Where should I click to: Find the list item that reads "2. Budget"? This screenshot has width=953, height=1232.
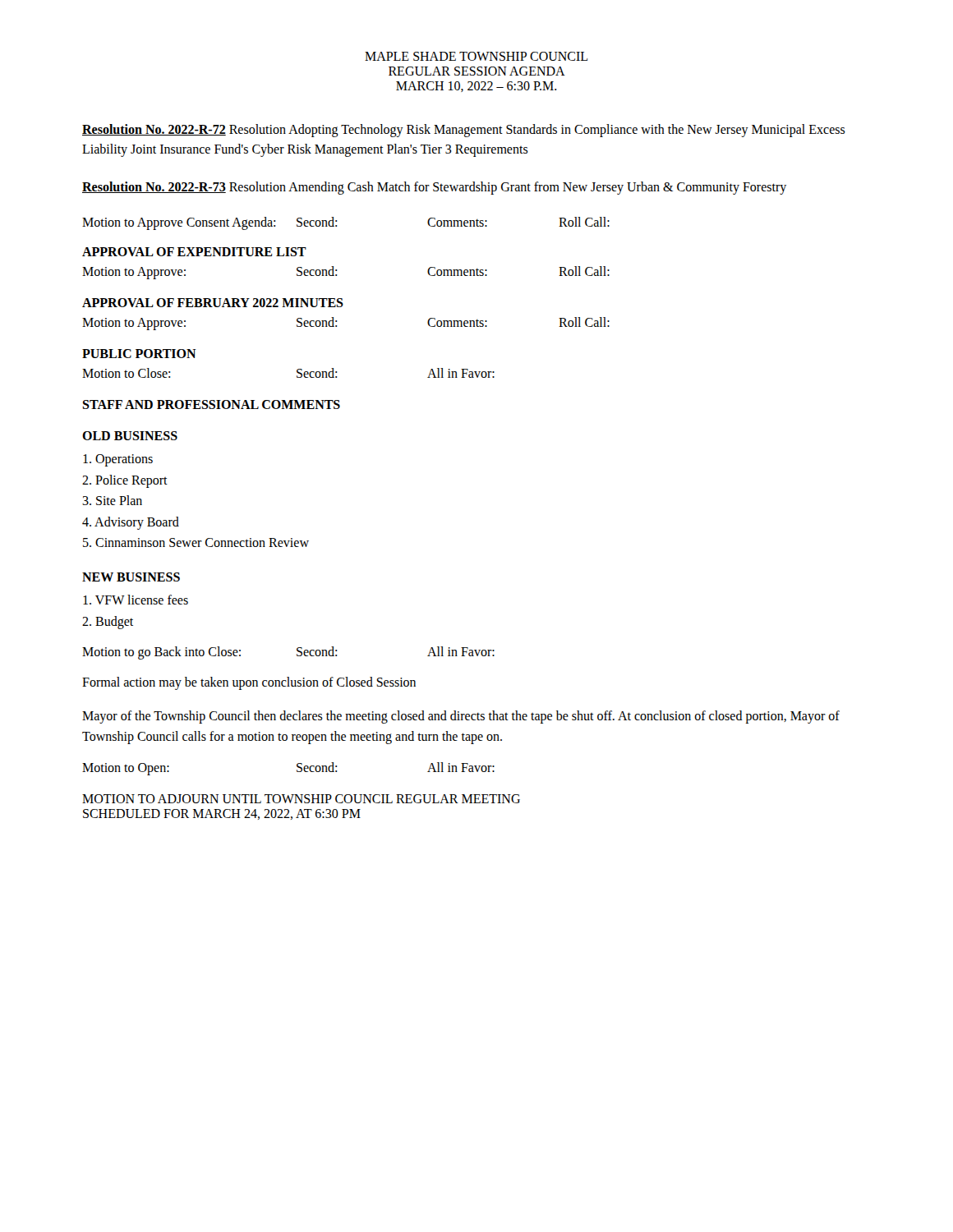pyautogui.click(x=108, y=621)
